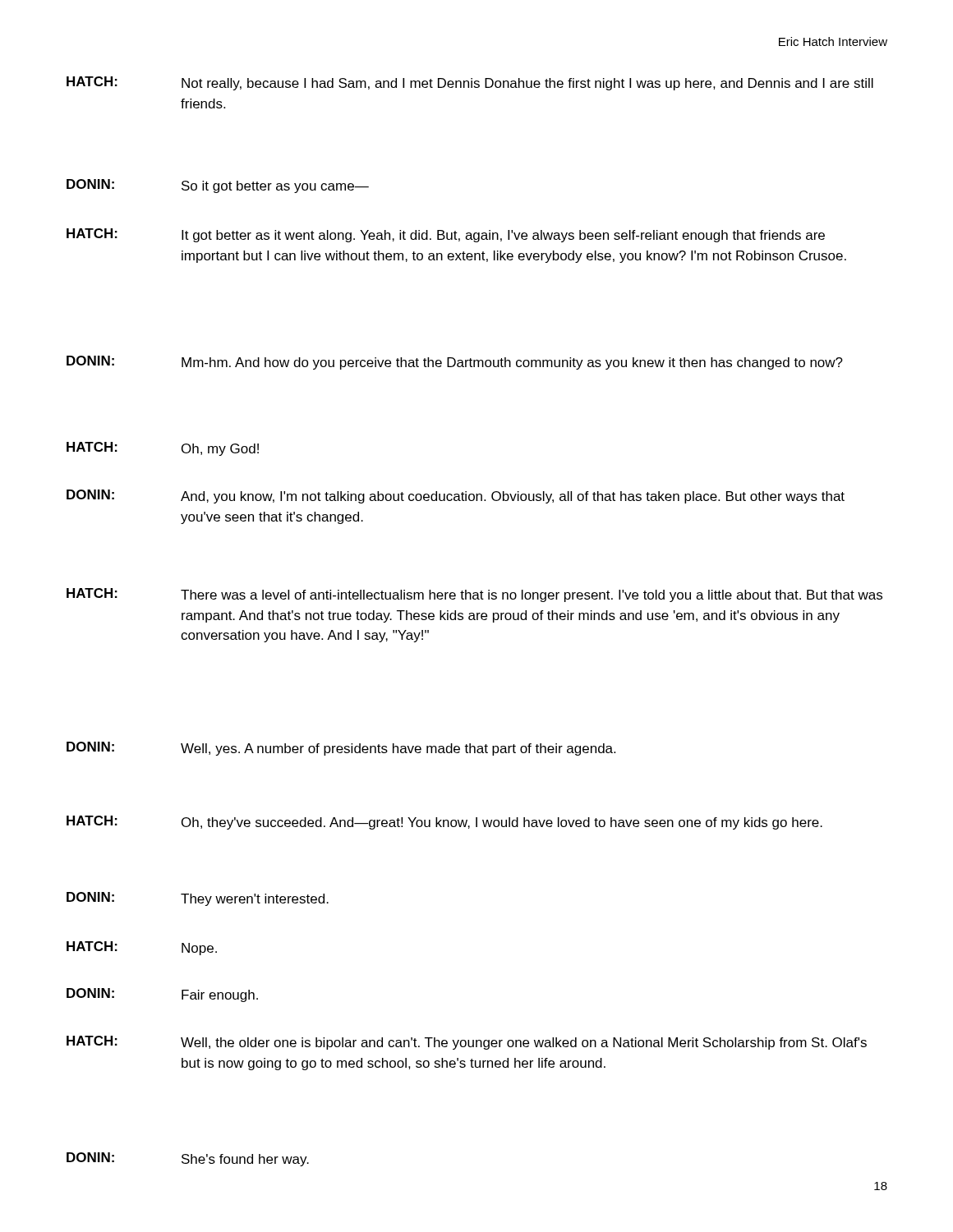The width and height of the screenshot is (953, 1232).
Task: Click on the block starting "DONIN: She's found her"
Action: (188, 1159)
